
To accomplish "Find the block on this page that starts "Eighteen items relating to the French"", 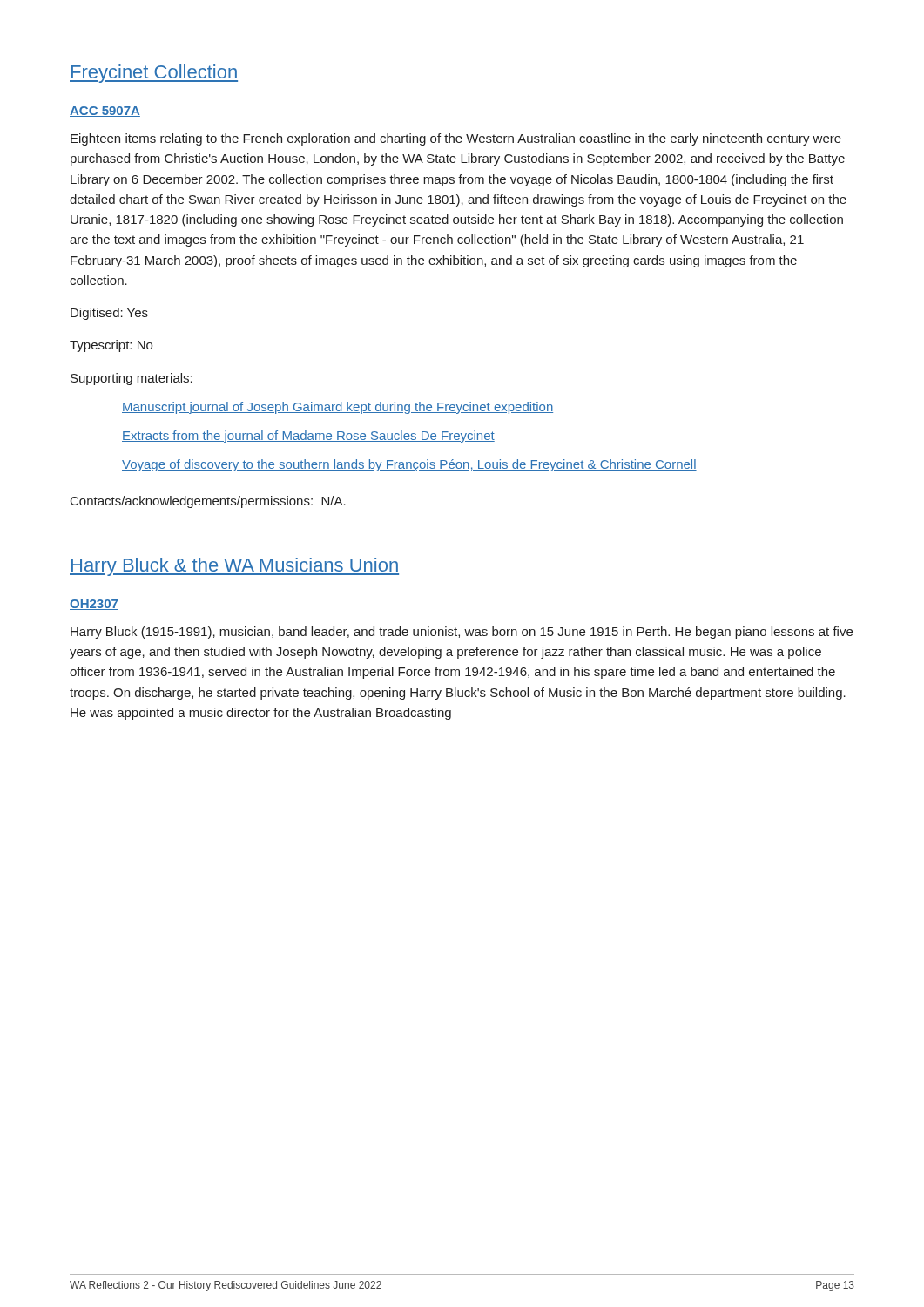I will coord(458,209).
